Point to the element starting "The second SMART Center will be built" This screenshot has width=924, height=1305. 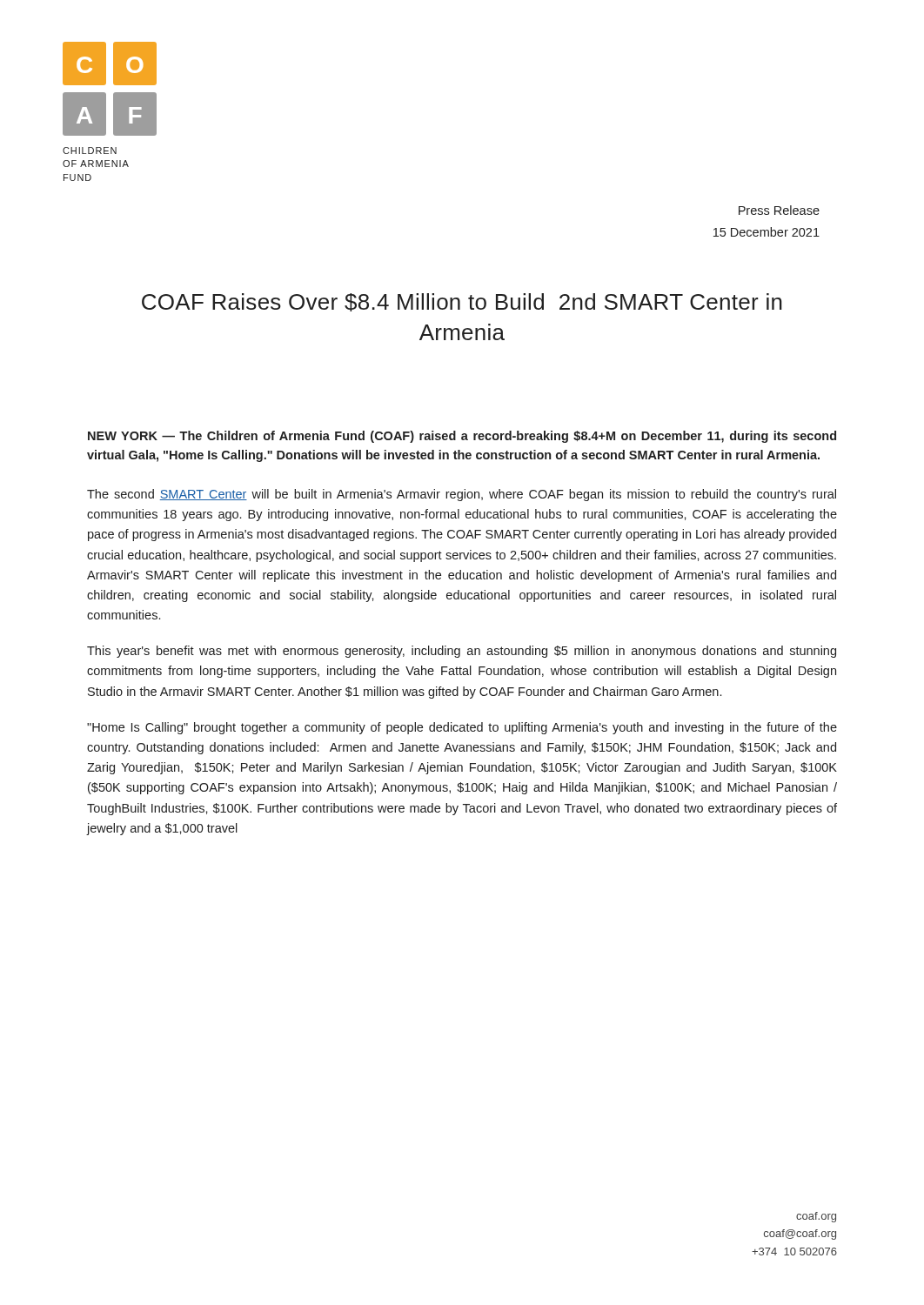click(462, 555)
